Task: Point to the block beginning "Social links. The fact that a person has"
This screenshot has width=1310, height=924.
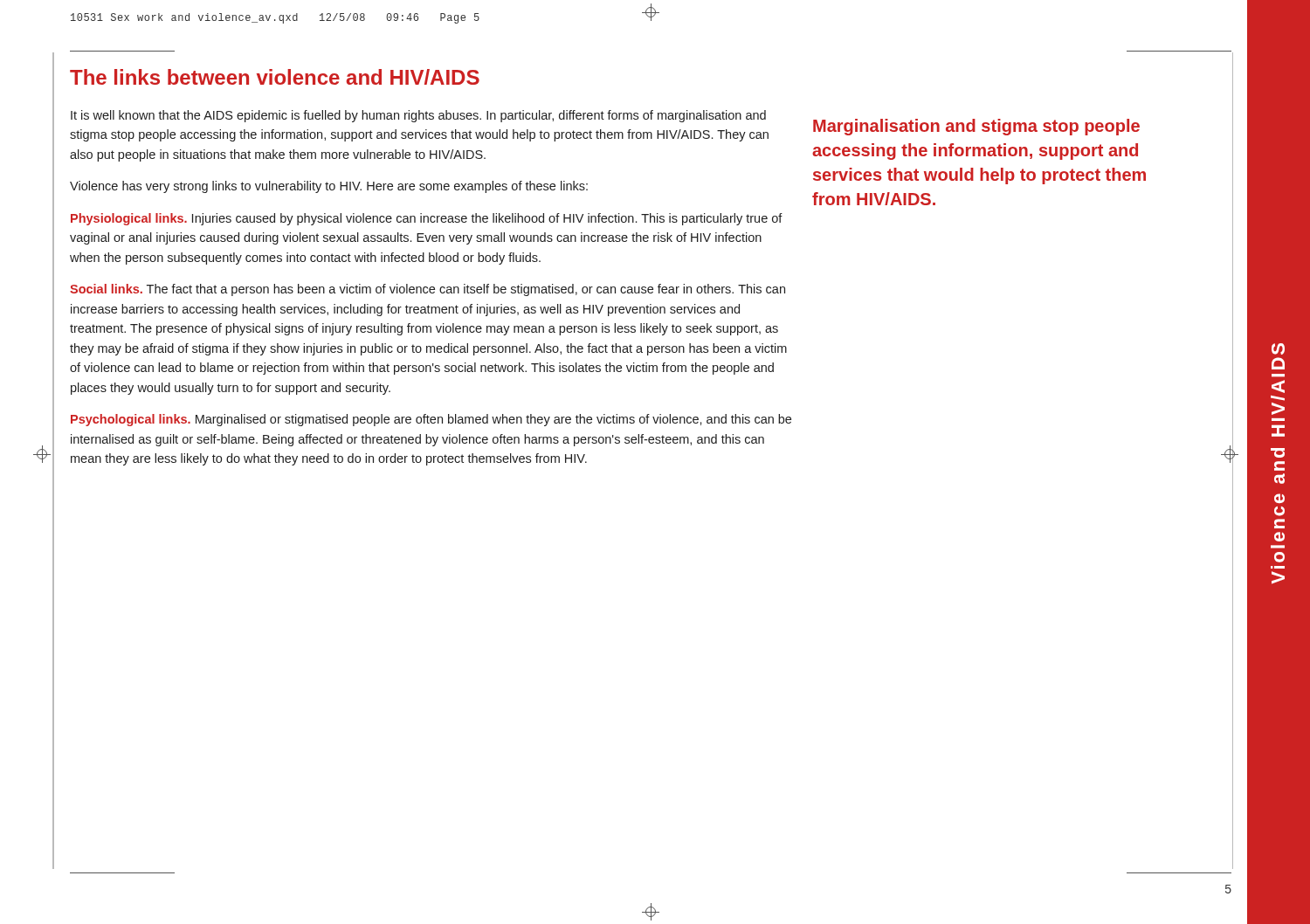Action: 432,339
